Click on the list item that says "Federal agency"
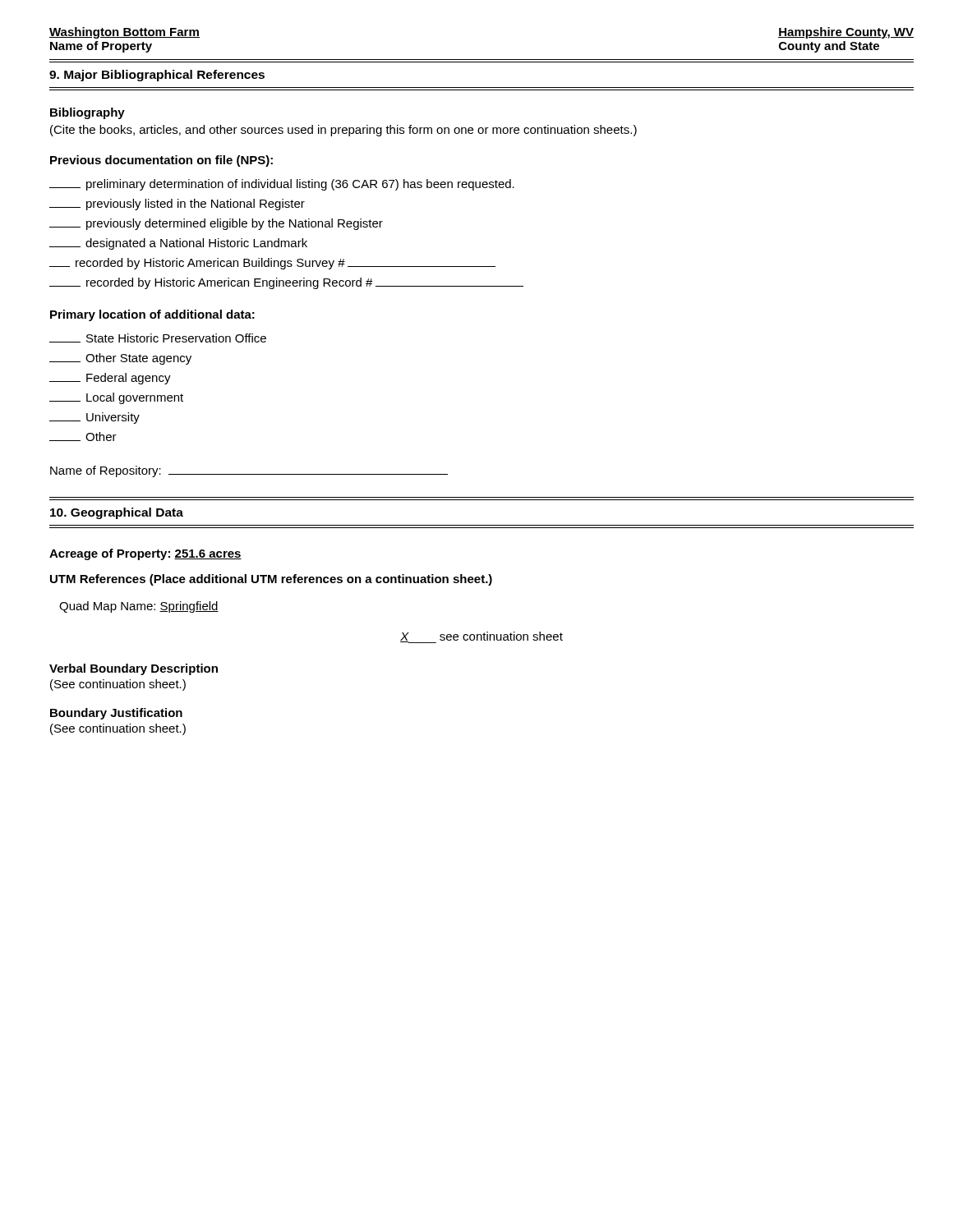 110,377
